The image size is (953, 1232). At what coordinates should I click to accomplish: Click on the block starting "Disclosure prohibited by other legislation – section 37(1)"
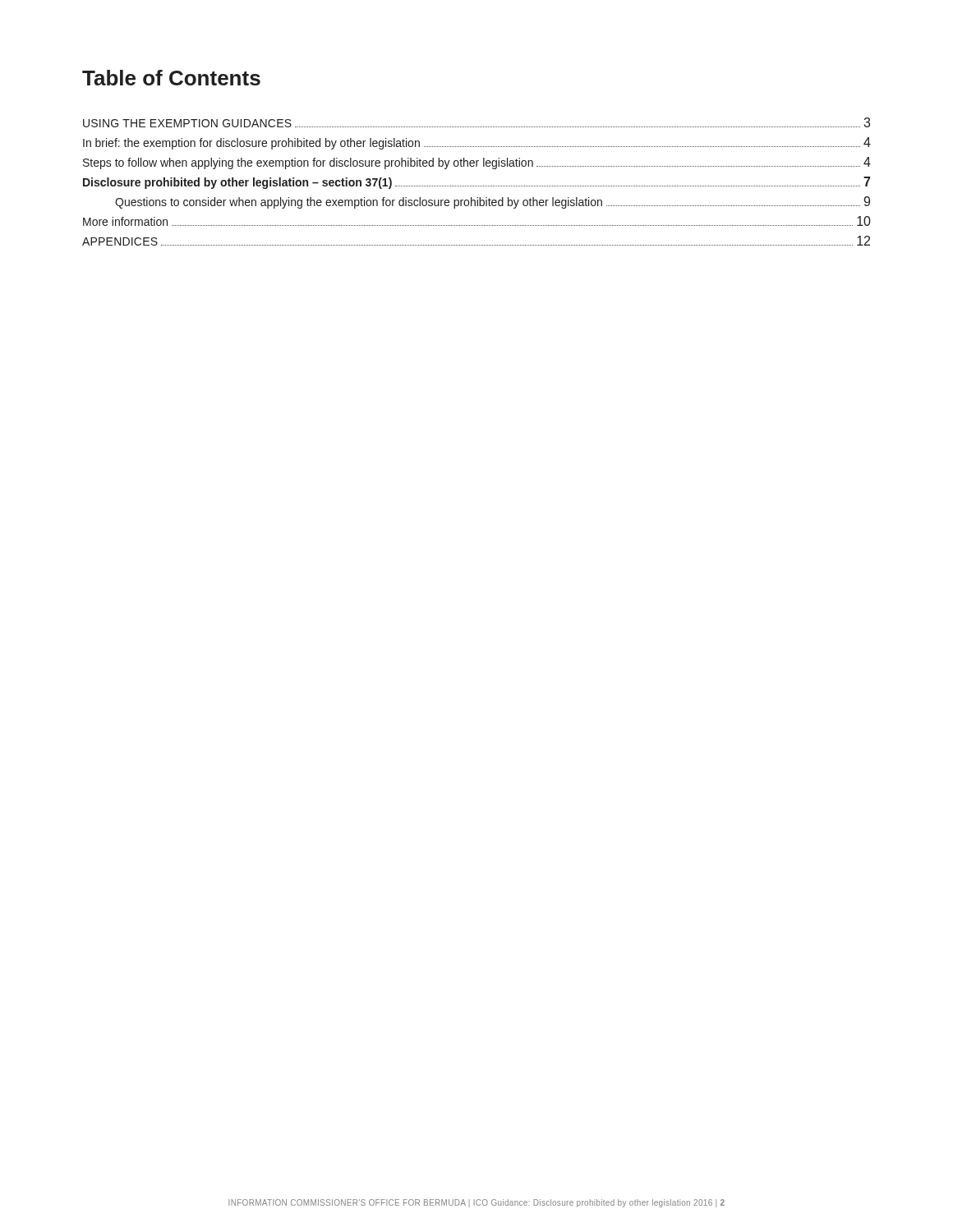tap(476, 182)
